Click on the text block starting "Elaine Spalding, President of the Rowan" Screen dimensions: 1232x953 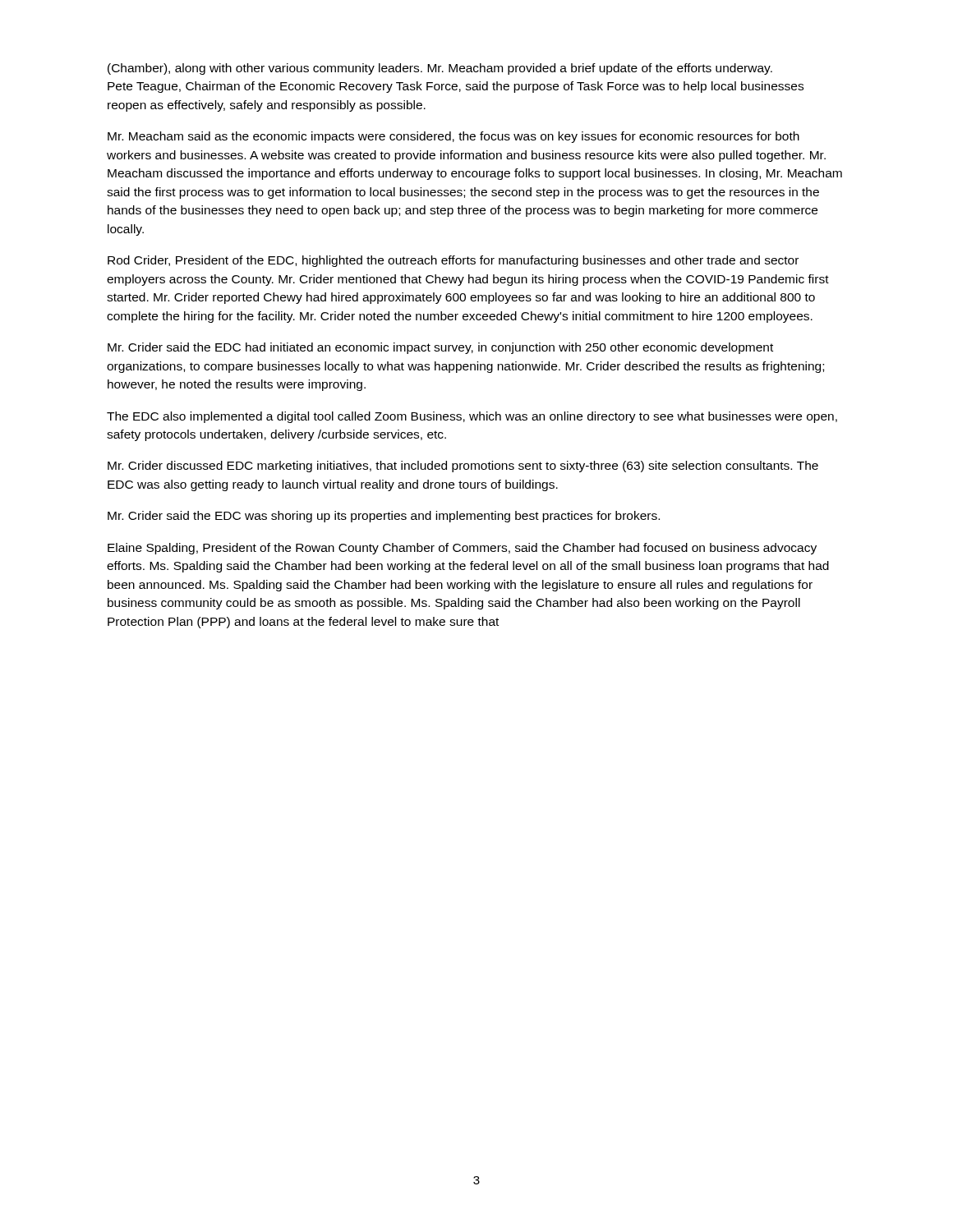(468, 584)
